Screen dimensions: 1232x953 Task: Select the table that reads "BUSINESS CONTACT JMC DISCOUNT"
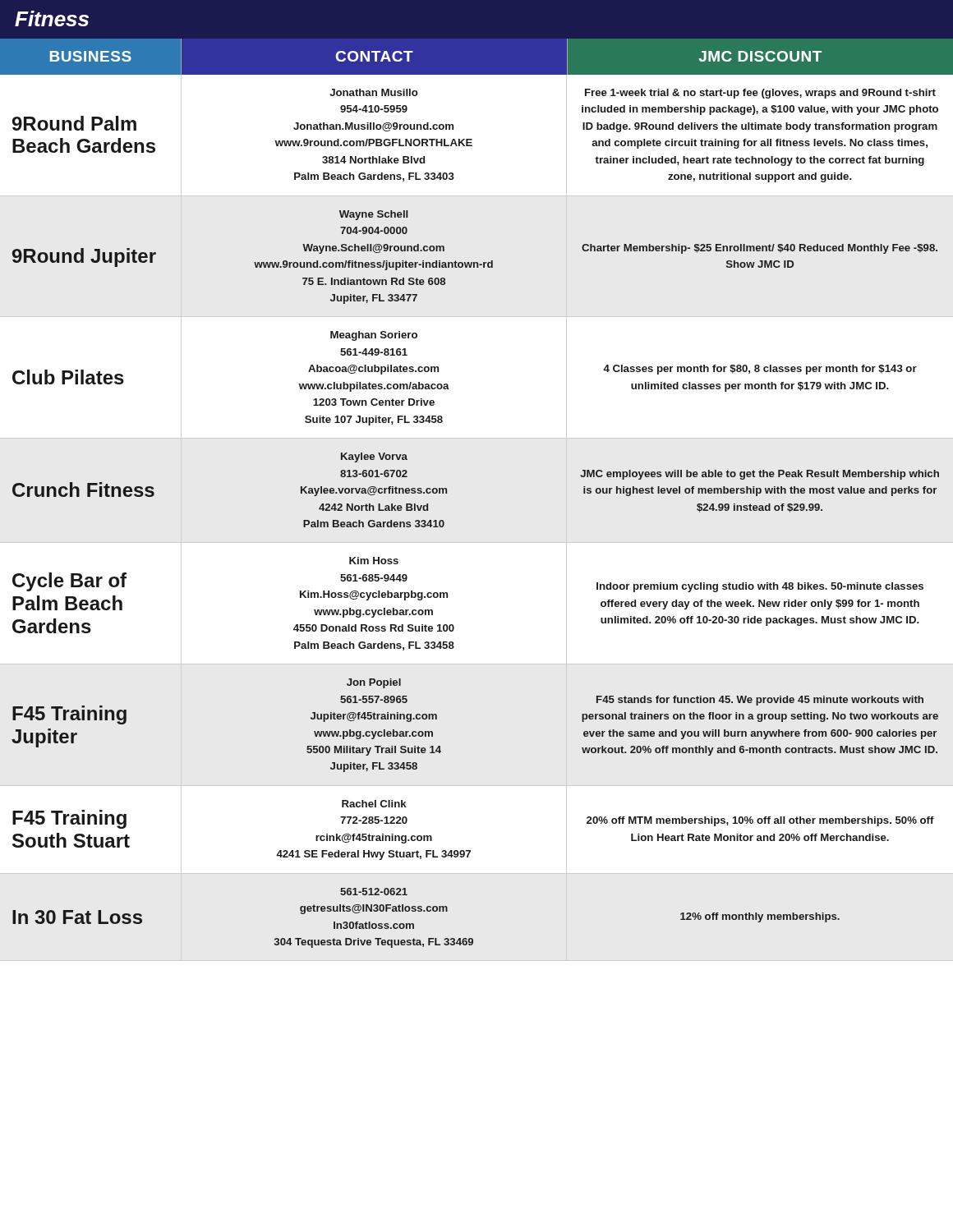[x=476, y=500]
